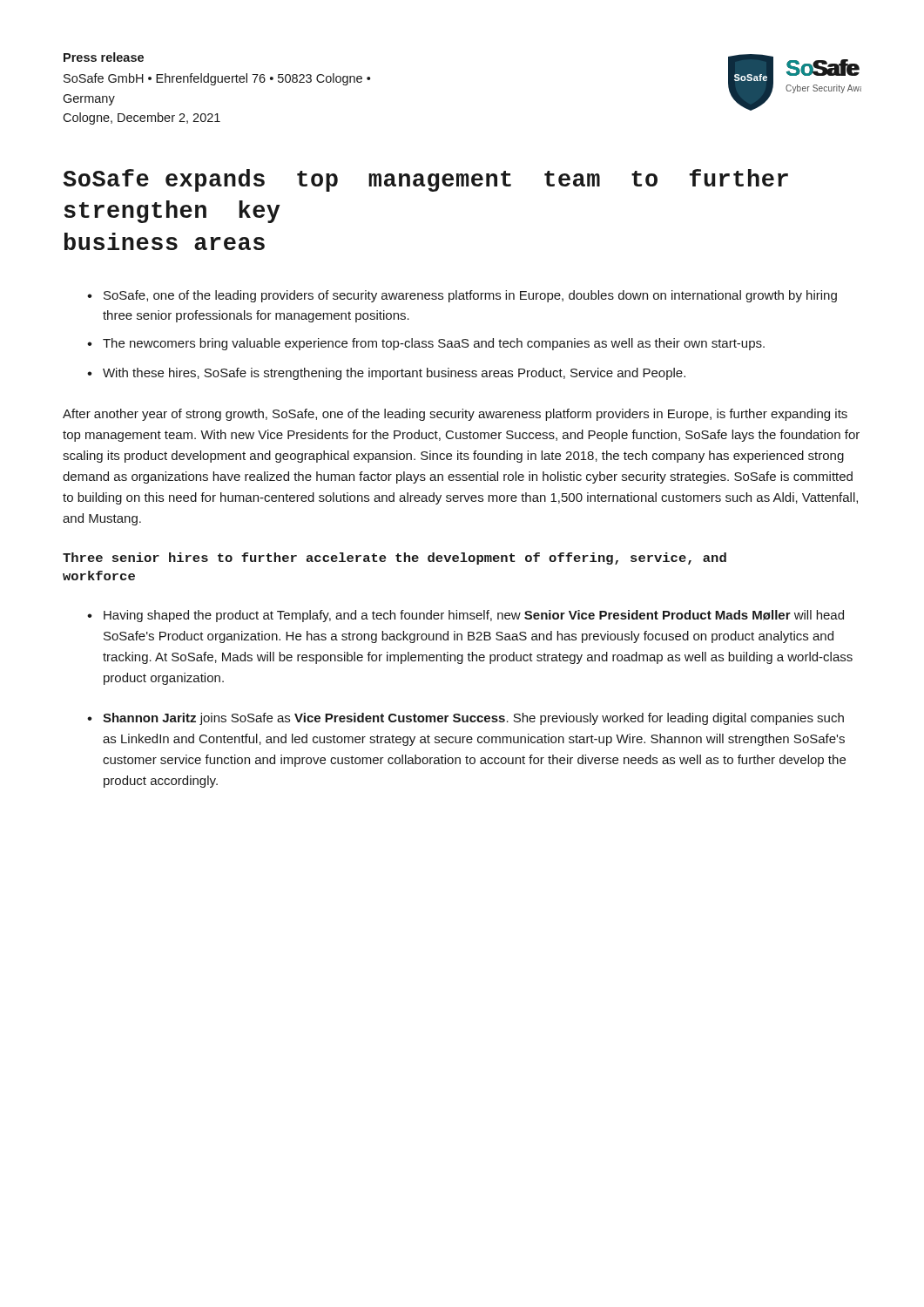The height and width of the screenshot is (1307, 924).
Task: Find the title on this page that starts "SoSafe expands top management team to further strengthen"
Action: (x=425, y=180)
